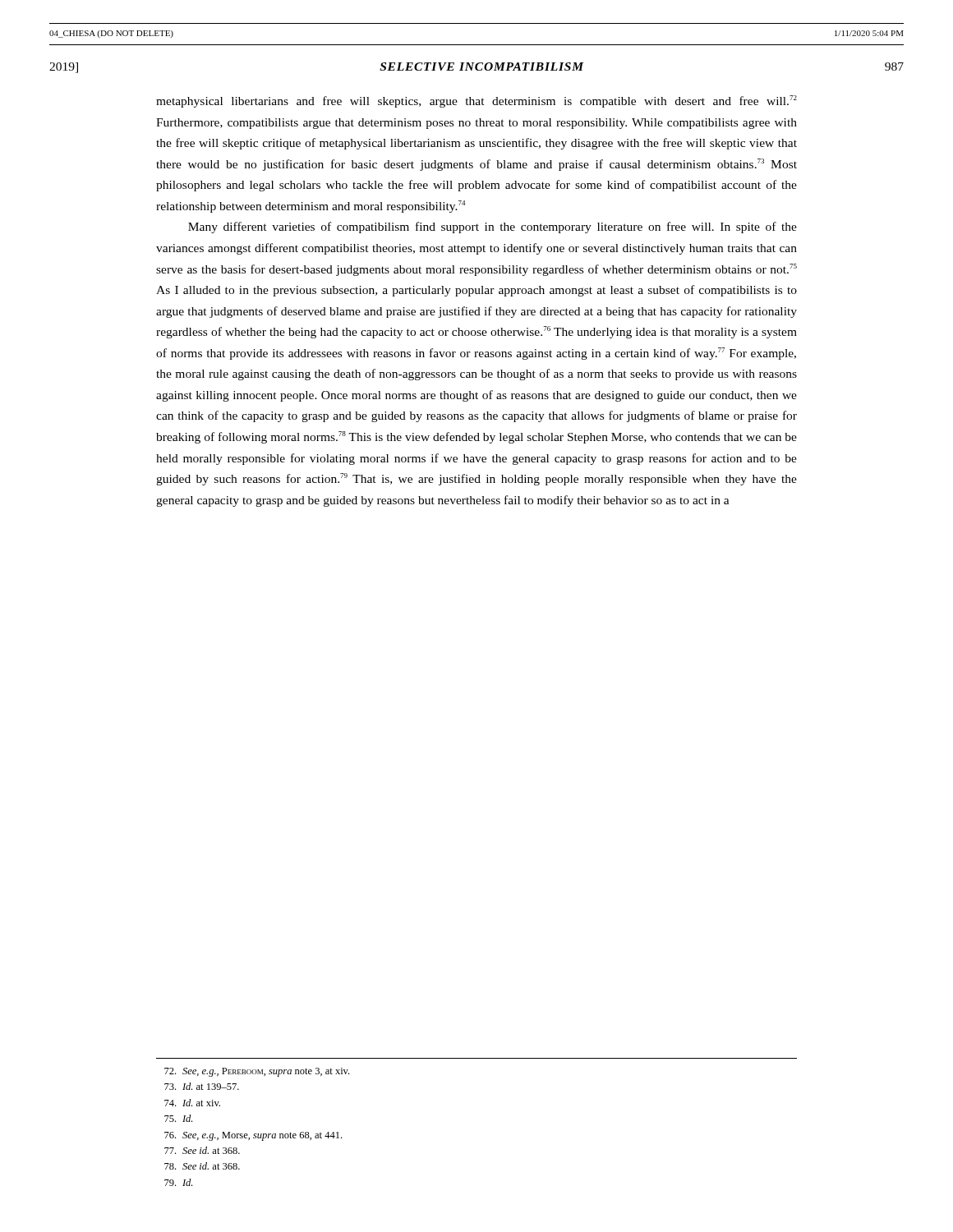Locate the passage starting "See, e.g., Pereboom, supra note 3, at xiv."
953x1232 pixels.
(253, 1072)
